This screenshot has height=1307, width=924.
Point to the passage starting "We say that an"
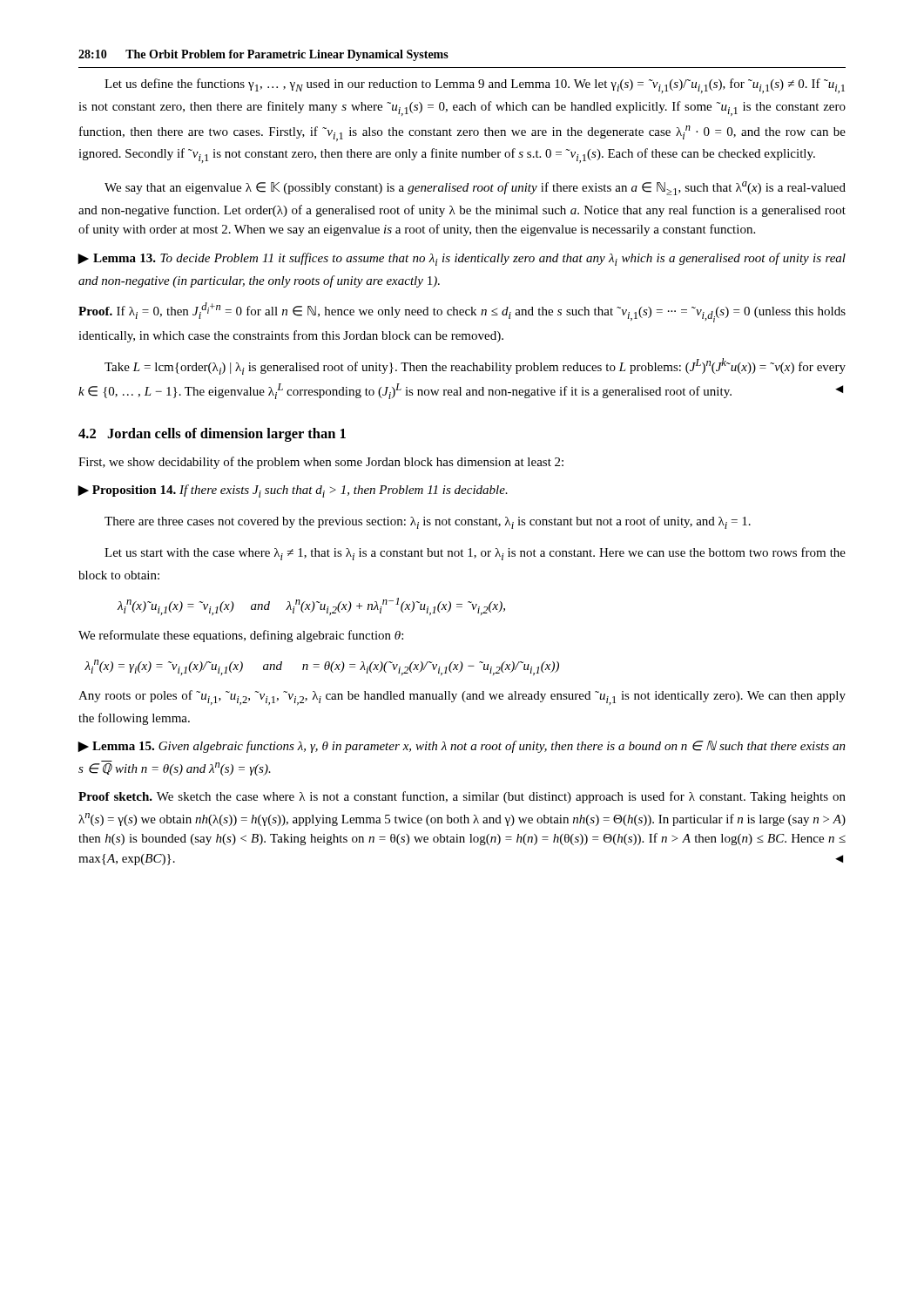[x=462, y=207]
